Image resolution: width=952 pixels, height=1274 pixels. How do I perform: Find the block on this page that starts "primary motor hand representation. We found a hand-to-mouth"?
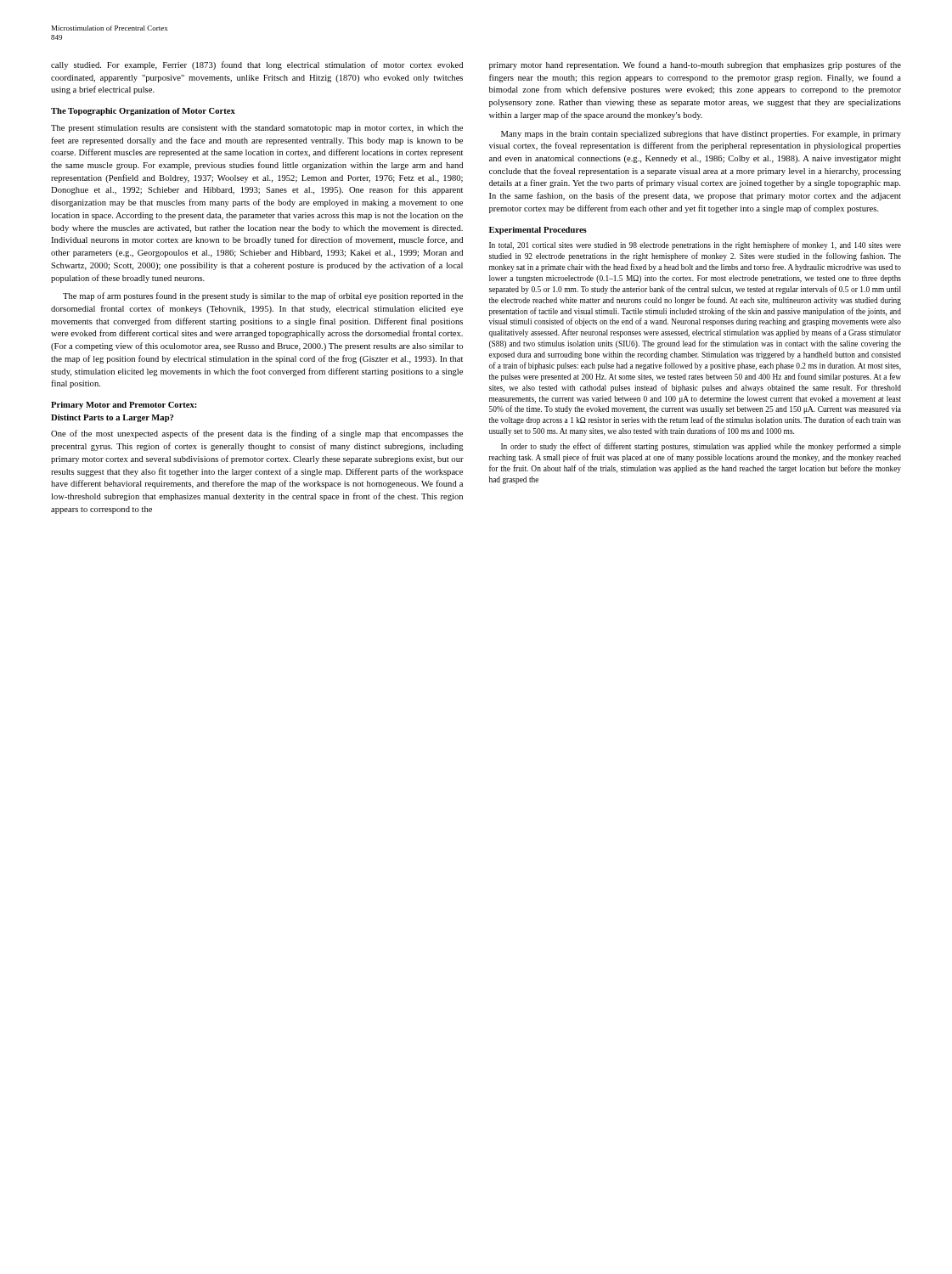pyautogui.click(x=695, y=137)
